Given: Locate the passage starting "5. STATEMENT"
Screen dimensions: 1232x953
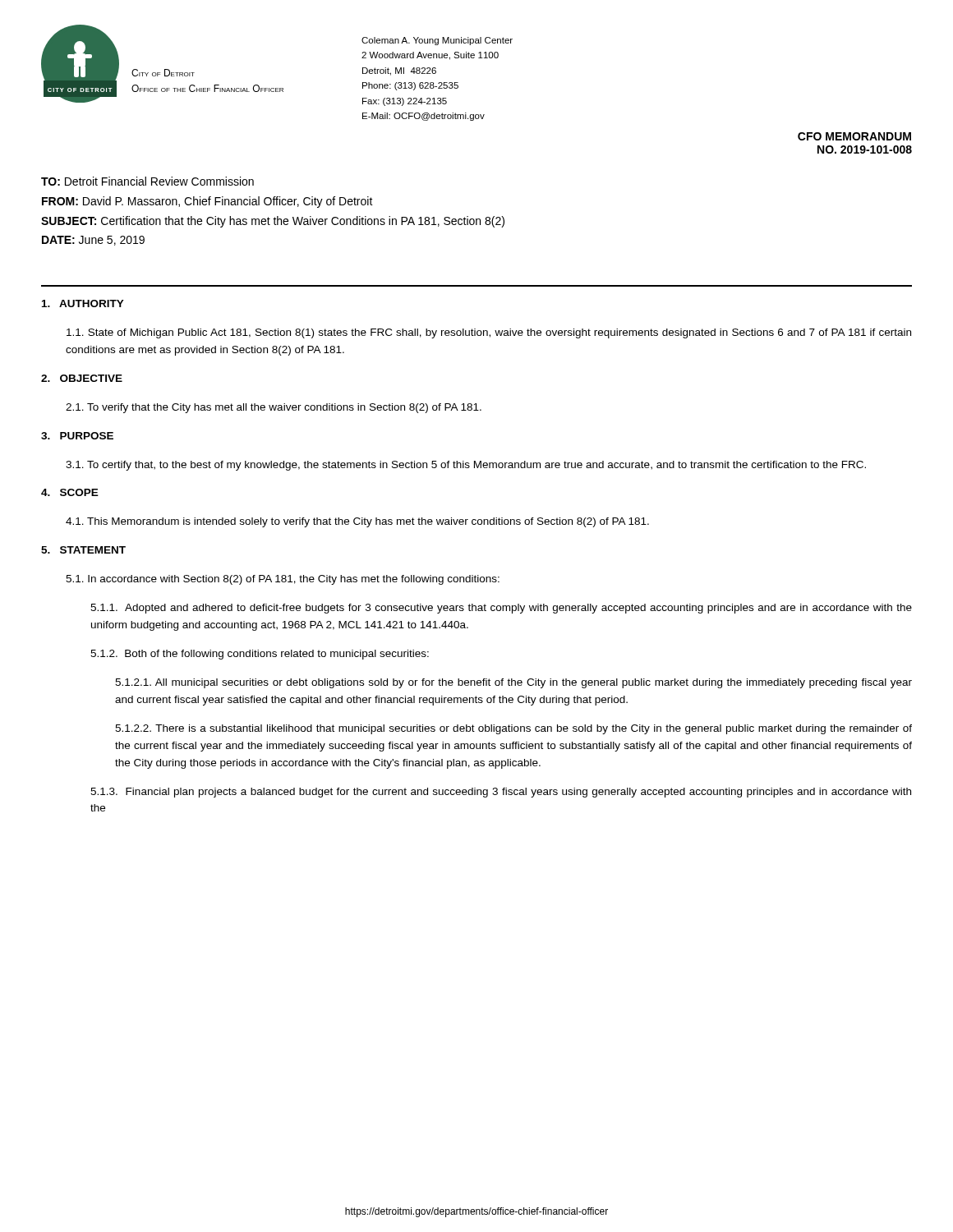Looking at the screenshot, I should (83, 550).
